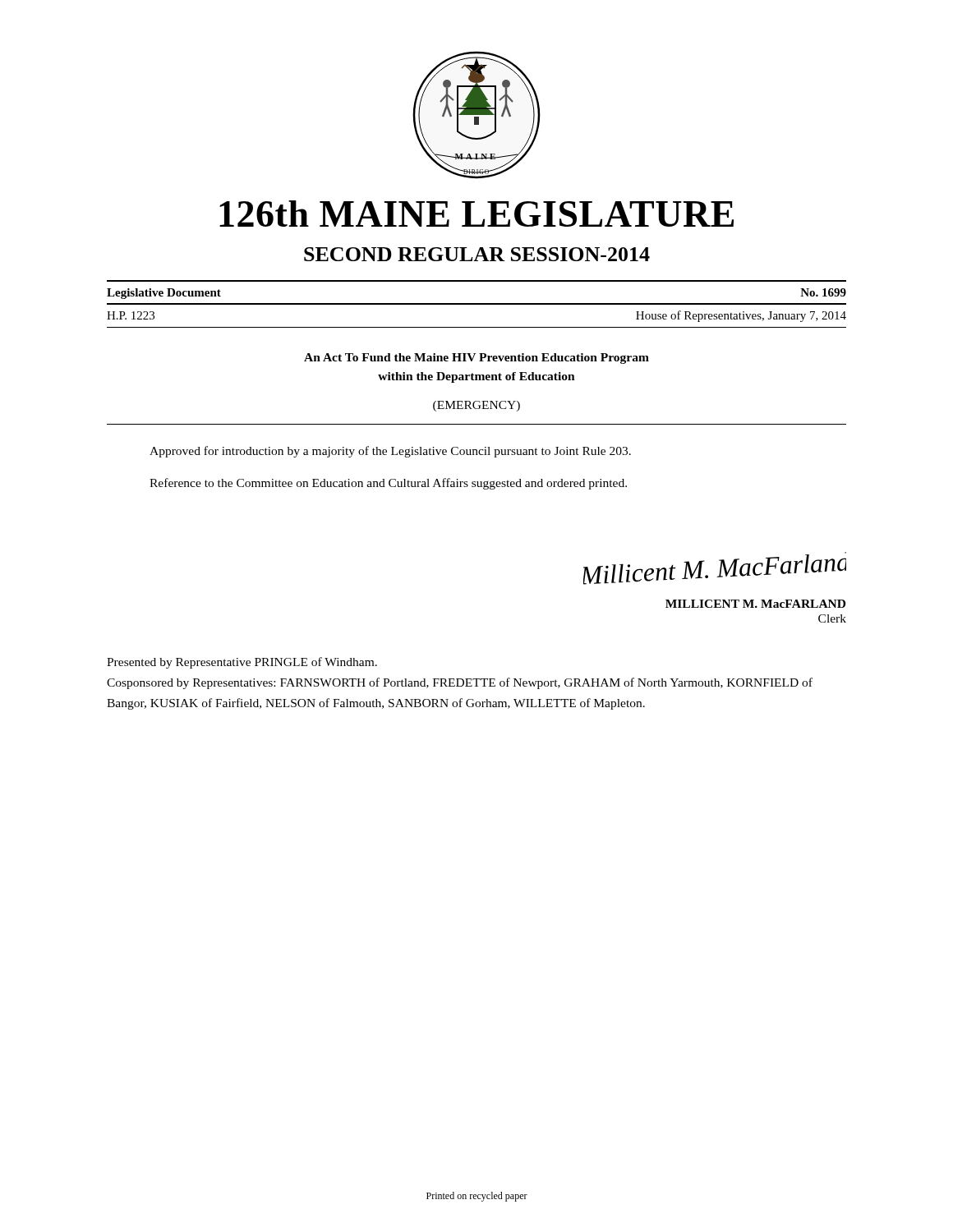Click a table
Image resolution: width=953 pixels, height=1232 pixels.
point(476,304)
